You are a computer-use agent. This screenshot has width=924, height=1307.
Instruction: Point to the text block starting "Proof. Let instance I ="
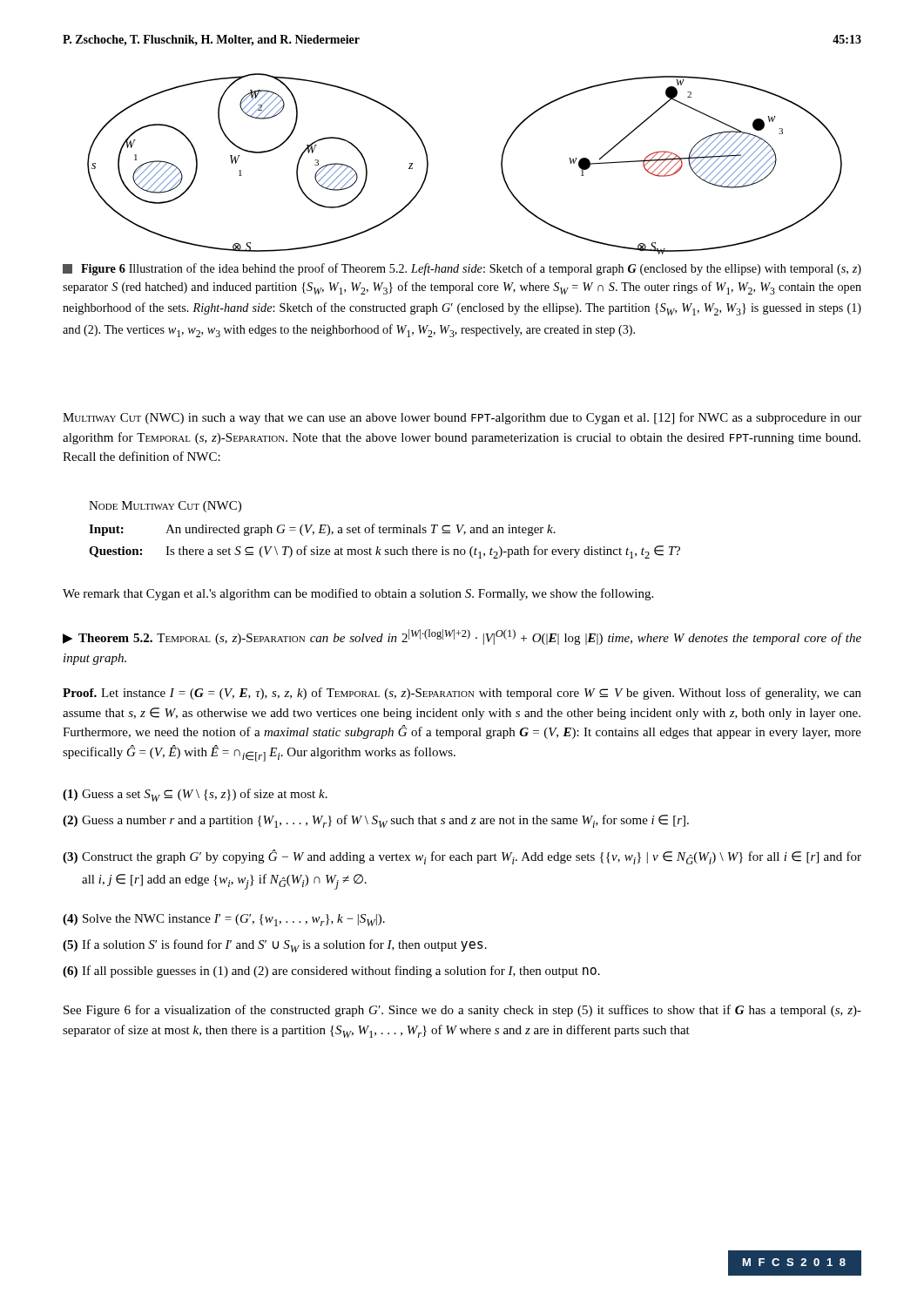coord(462,724)
